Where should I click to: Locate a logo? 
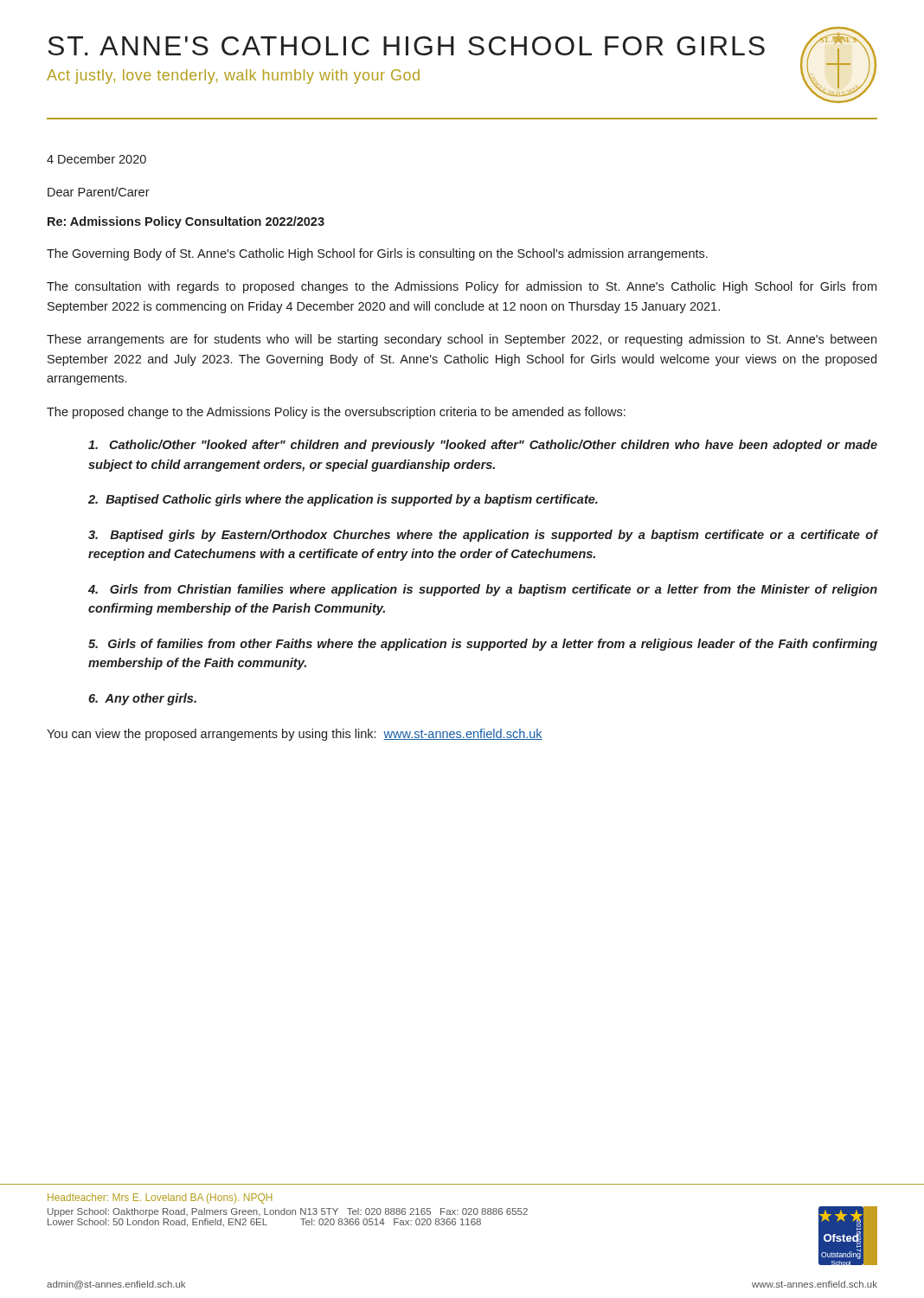838,65
